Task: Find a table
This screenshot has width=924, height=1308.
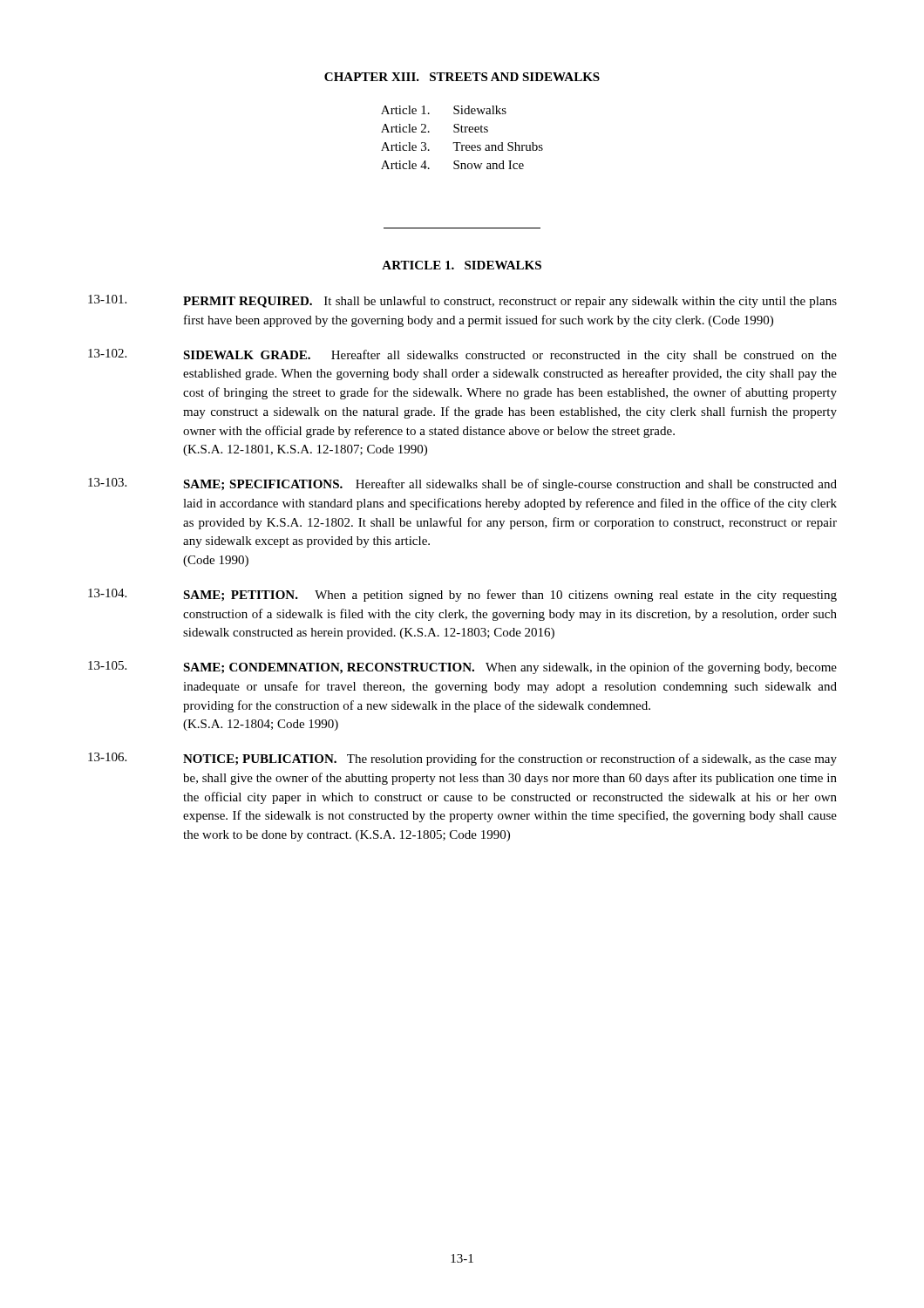Action: 462,138
